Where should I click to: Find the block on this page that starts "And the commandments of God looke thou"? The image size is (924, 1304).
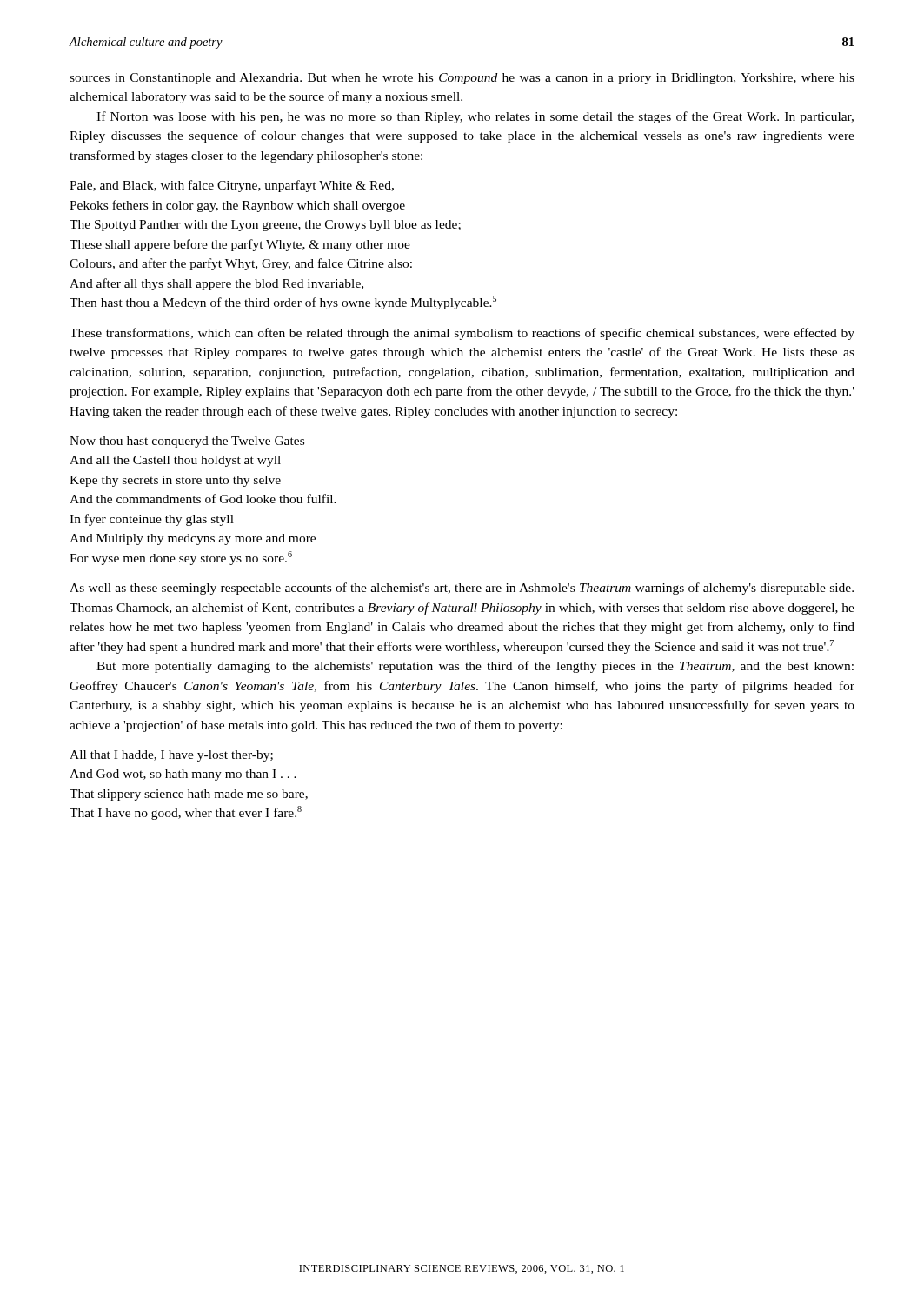[203, 499]
